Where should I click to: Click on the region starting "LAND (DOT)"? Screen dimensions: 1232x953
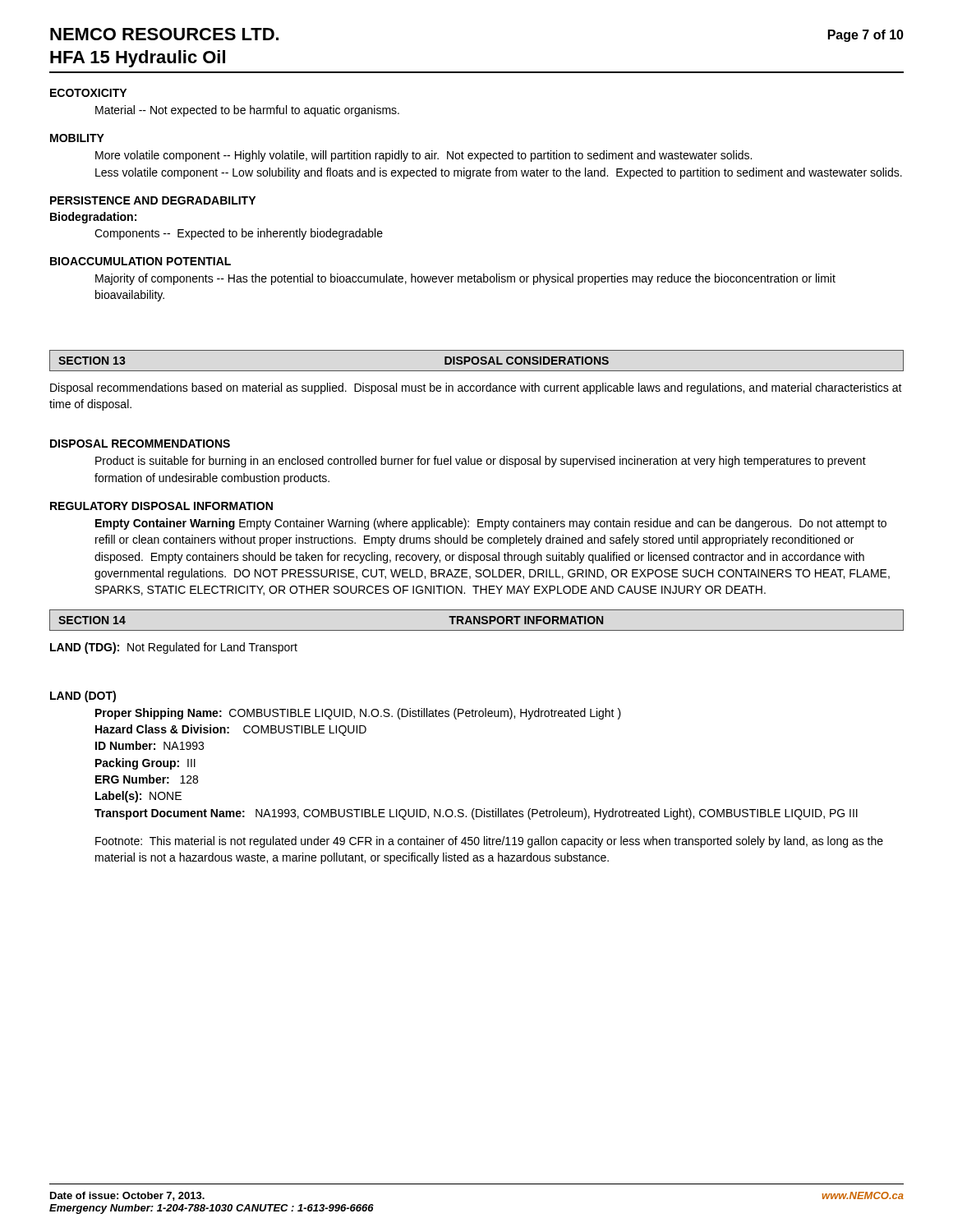click(83, 695)
